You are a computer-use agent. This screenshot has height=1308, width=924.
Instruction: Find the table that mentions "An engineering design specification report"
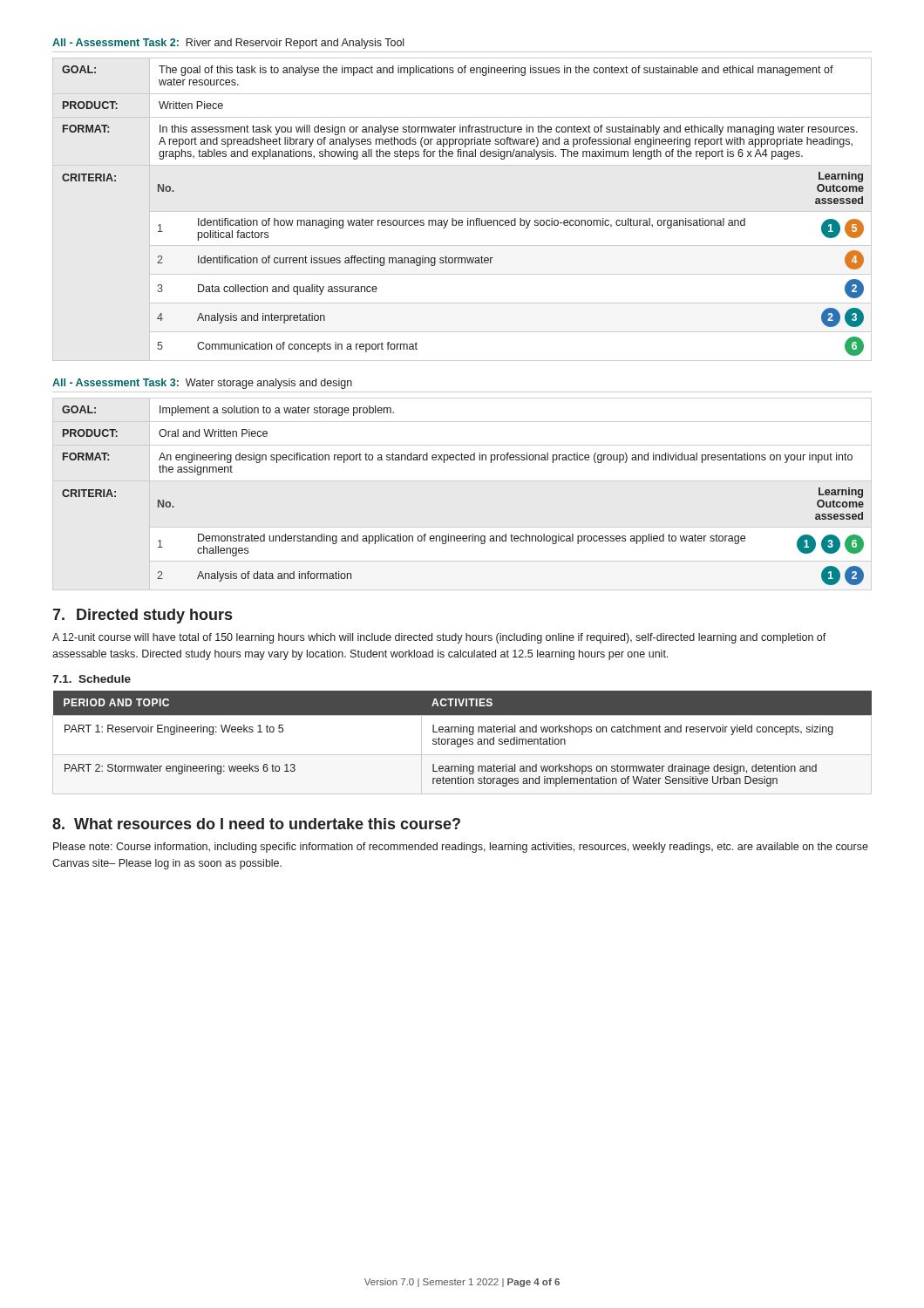[462, 494]
